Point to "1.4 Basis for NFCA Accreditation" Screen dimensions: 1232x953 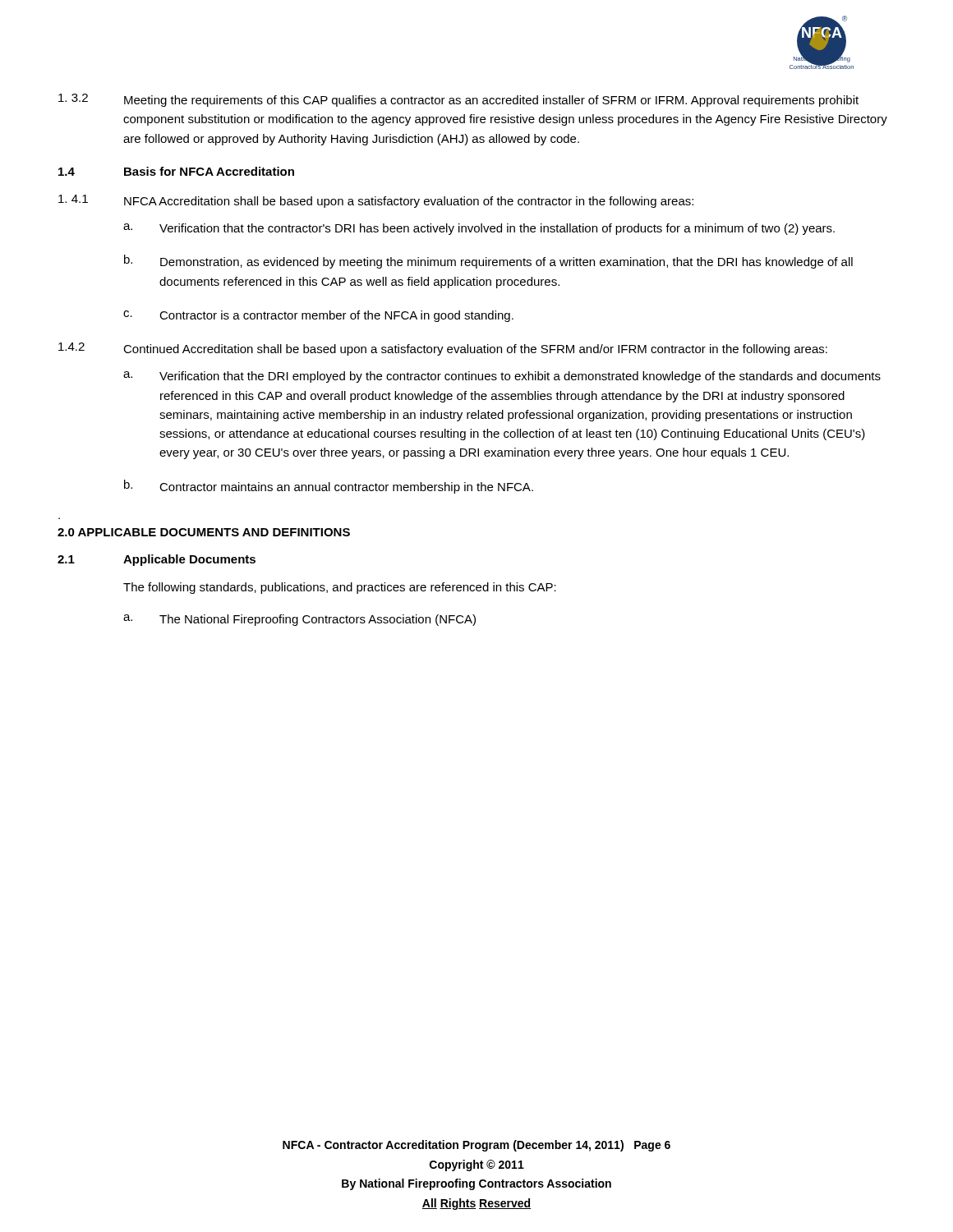(x=176, y=171)
